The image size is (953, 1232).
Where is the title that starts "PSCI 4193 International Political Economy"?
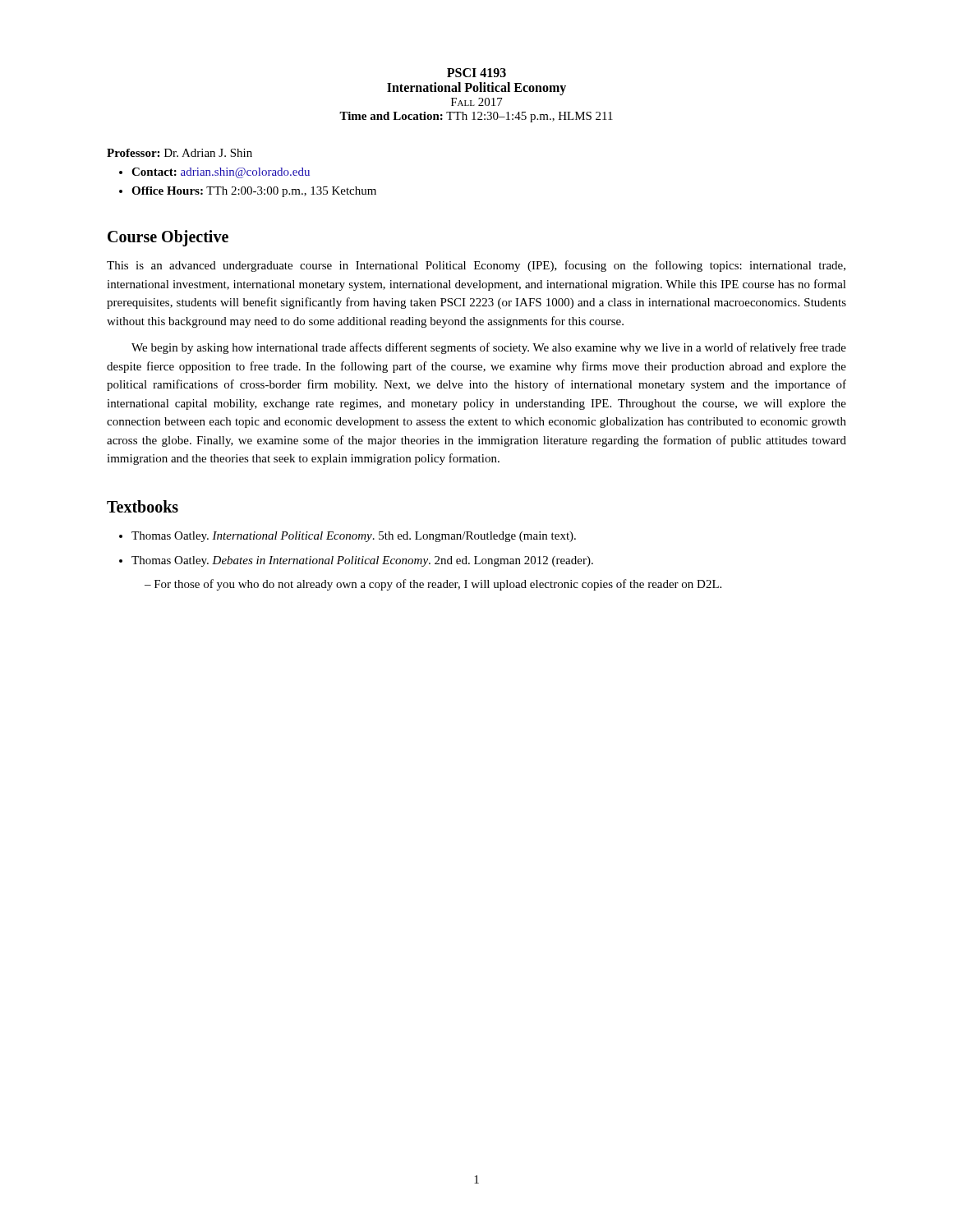(476, 94)
